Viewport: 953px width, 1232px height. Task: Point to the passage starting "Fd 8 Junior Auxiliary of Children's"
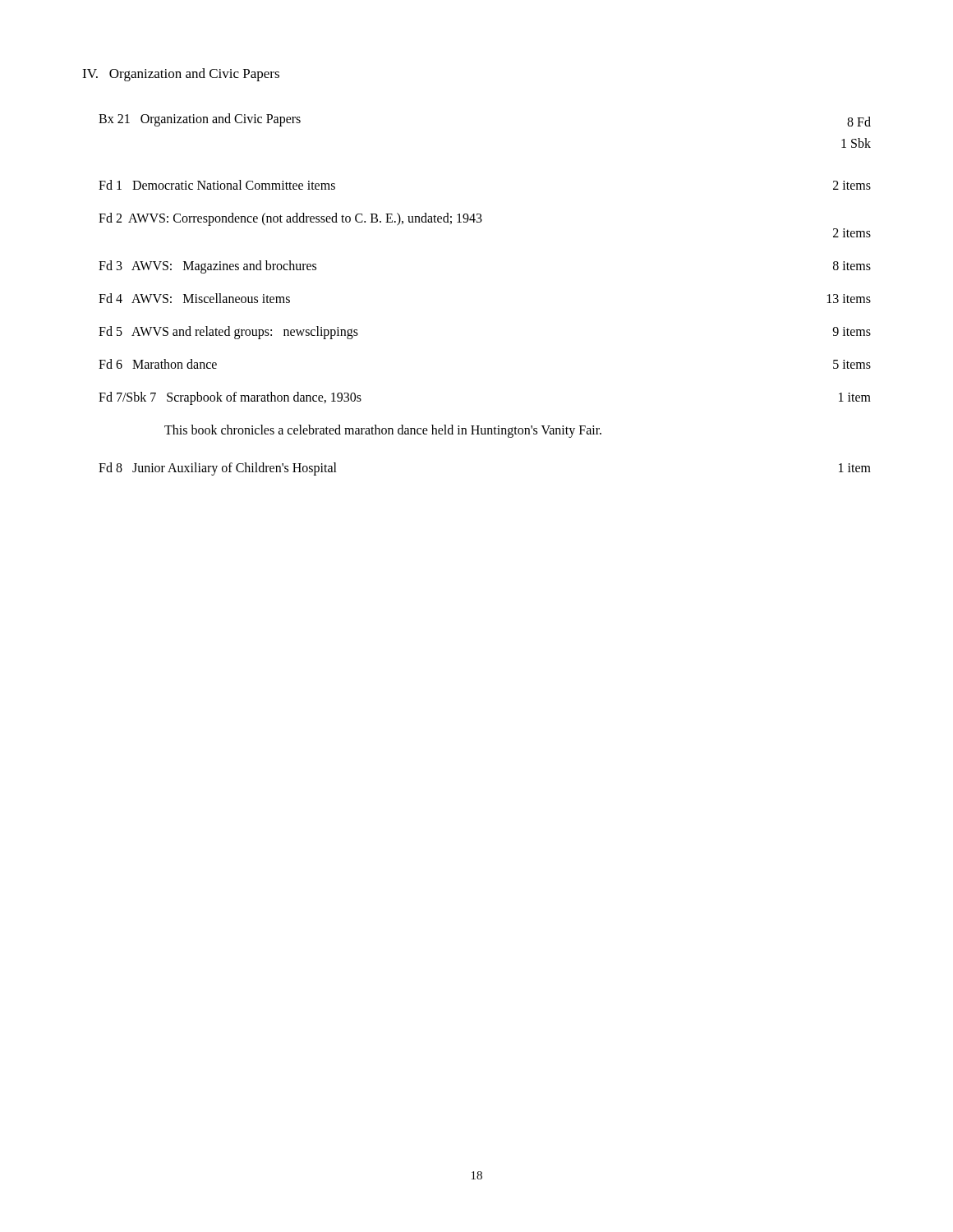223,469
